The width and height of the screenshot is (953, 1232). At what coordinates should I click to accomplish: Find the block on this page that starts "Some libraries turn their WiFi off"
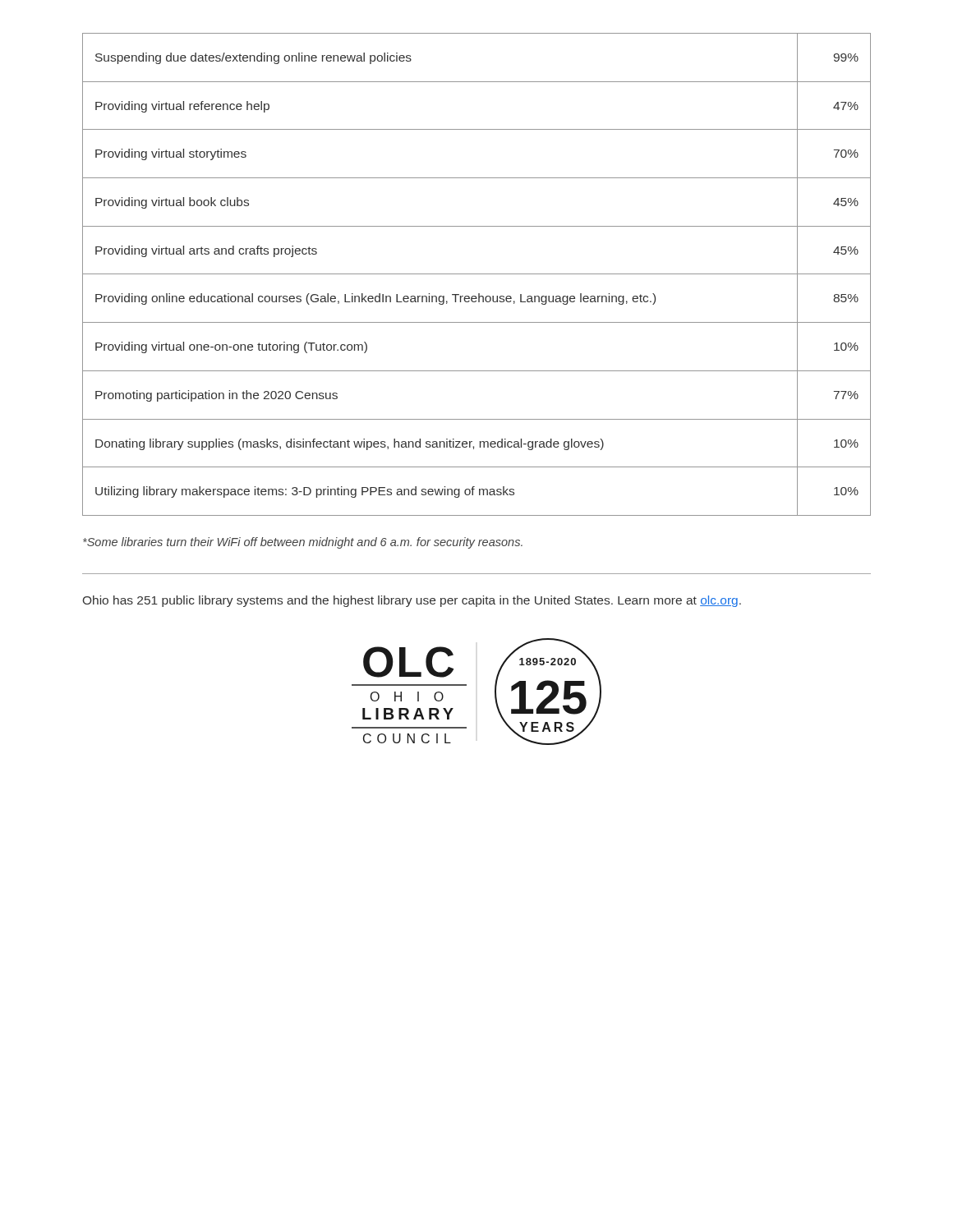tap(303, 542)
